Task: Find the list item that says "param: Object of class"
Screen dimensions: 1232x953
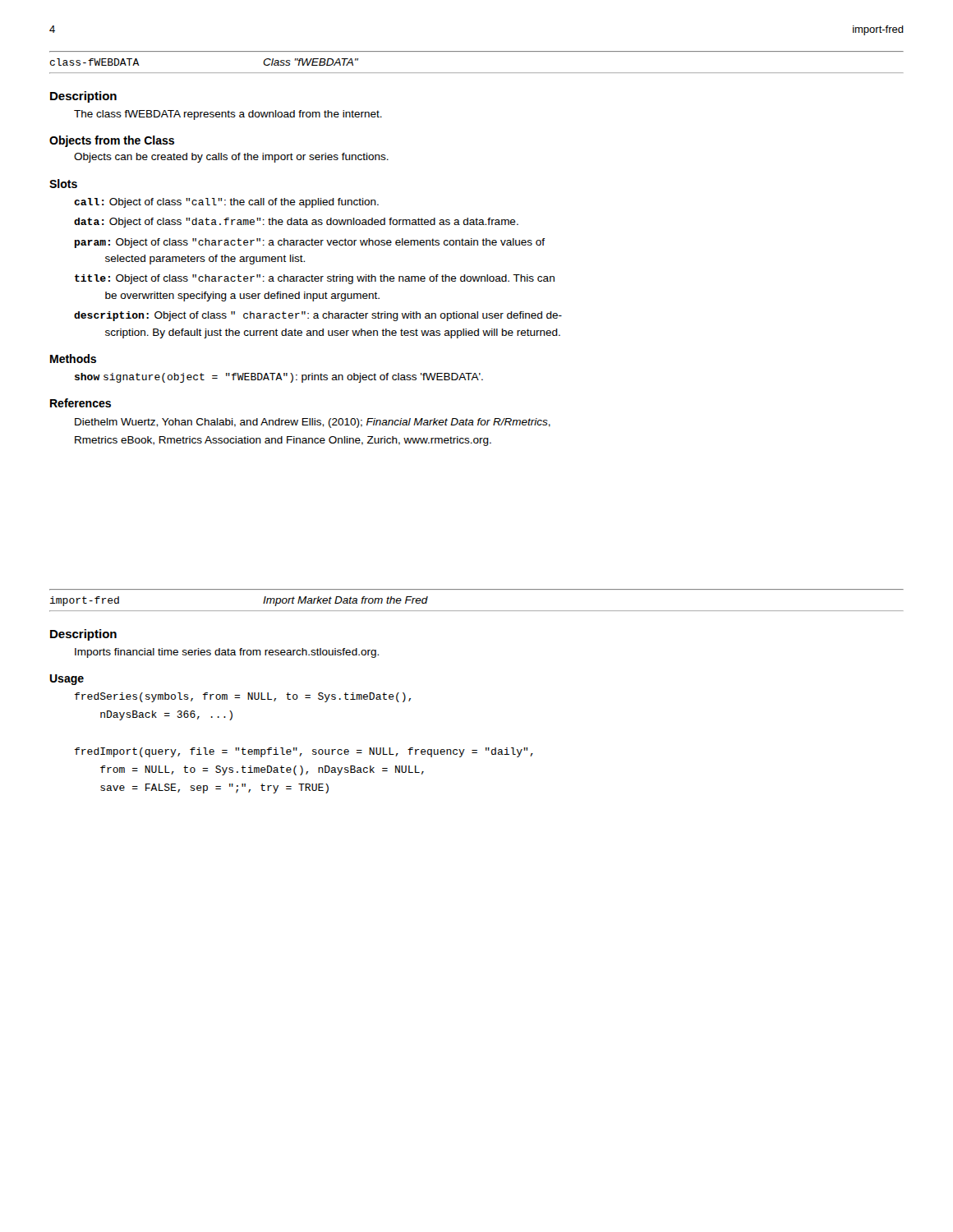Action: tap(309, 250)
